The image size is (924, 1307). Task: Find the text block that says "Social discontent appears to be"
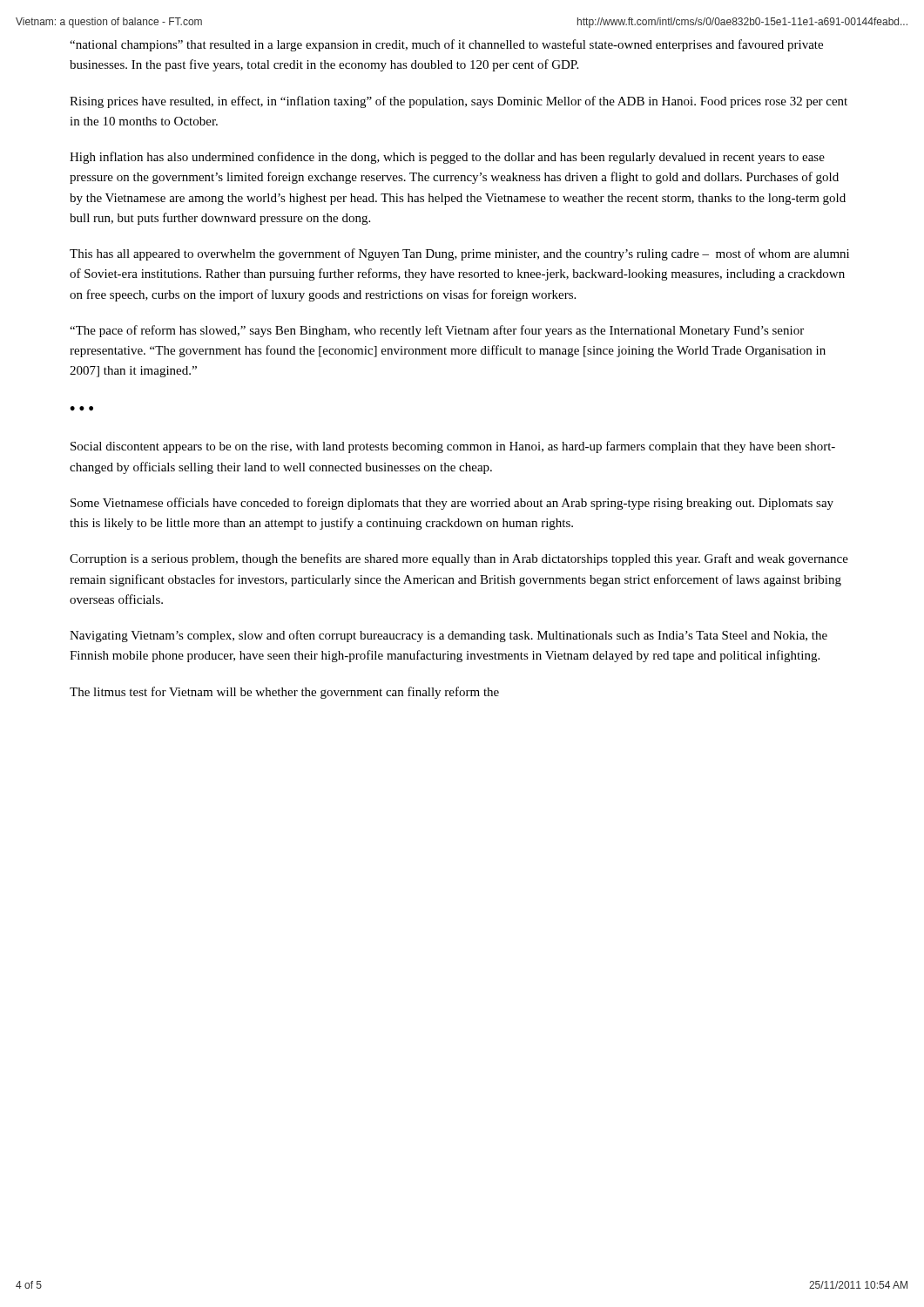point(453,457)
